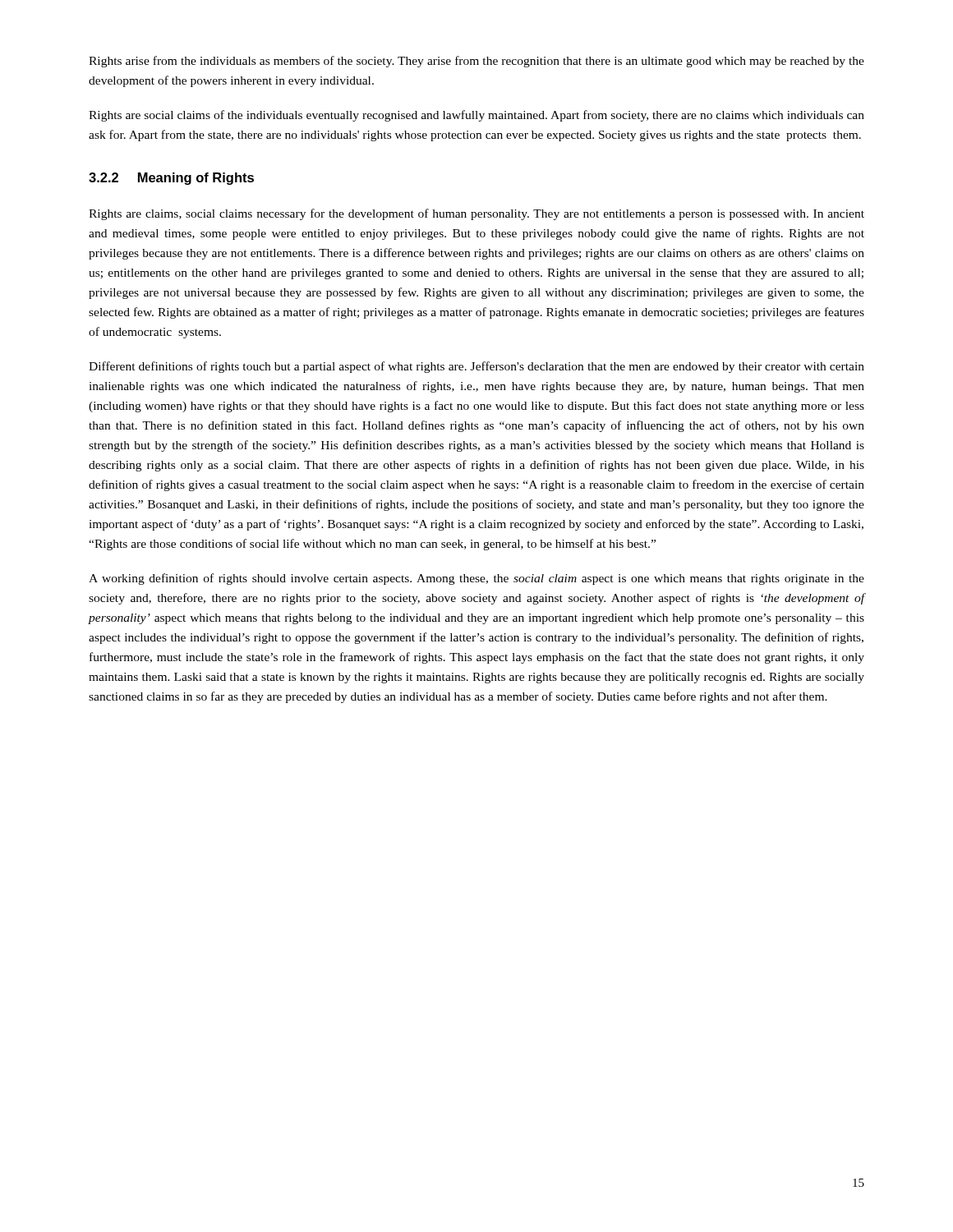This screenshot has height=1232, width=953.
Task: Click on the text block with the text "Rights arise from the individuals"
Action: 476,70
